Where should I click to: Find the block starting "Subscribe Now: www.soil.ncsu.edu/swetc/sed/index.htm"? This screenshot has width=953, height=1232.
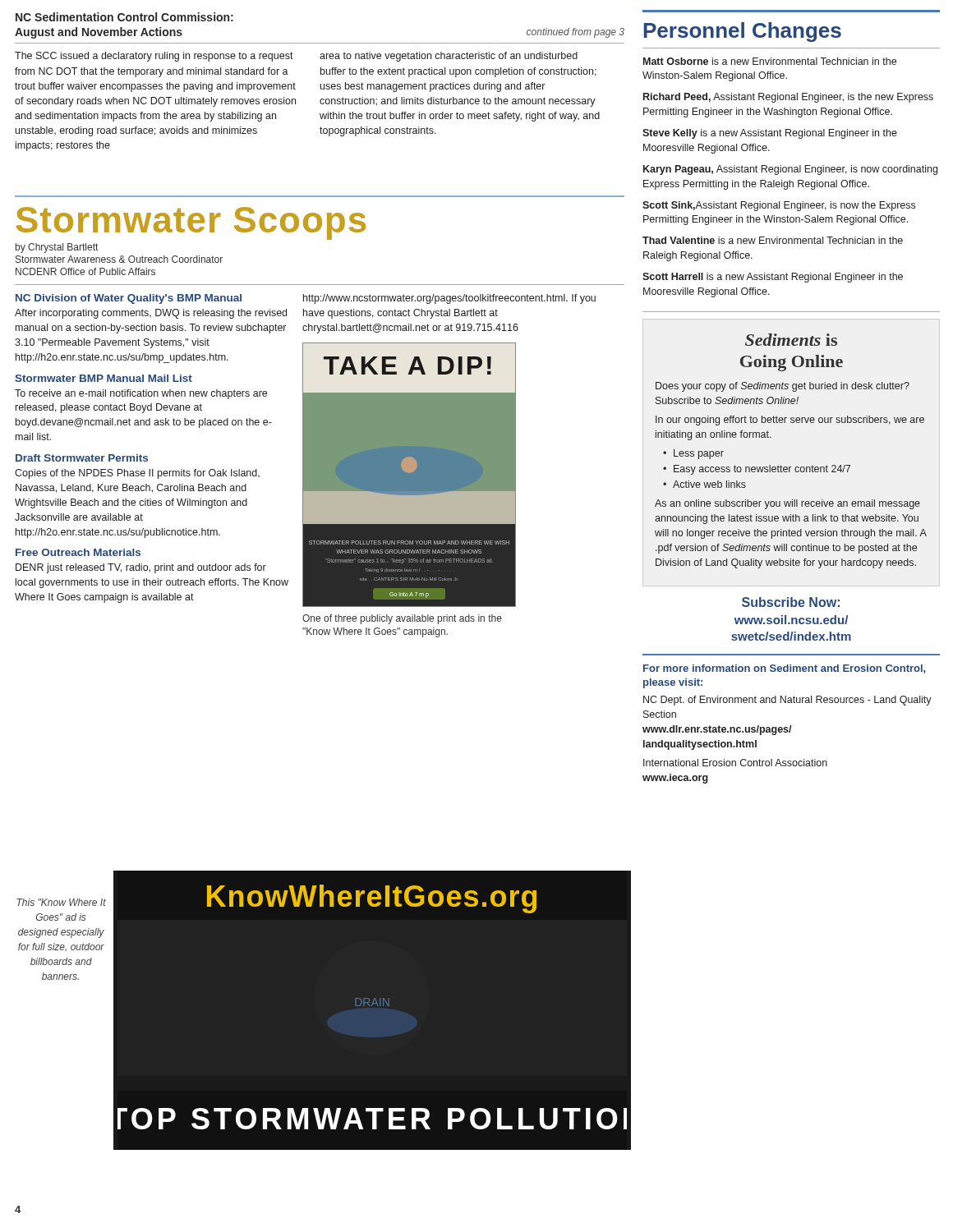coord(791,619)
